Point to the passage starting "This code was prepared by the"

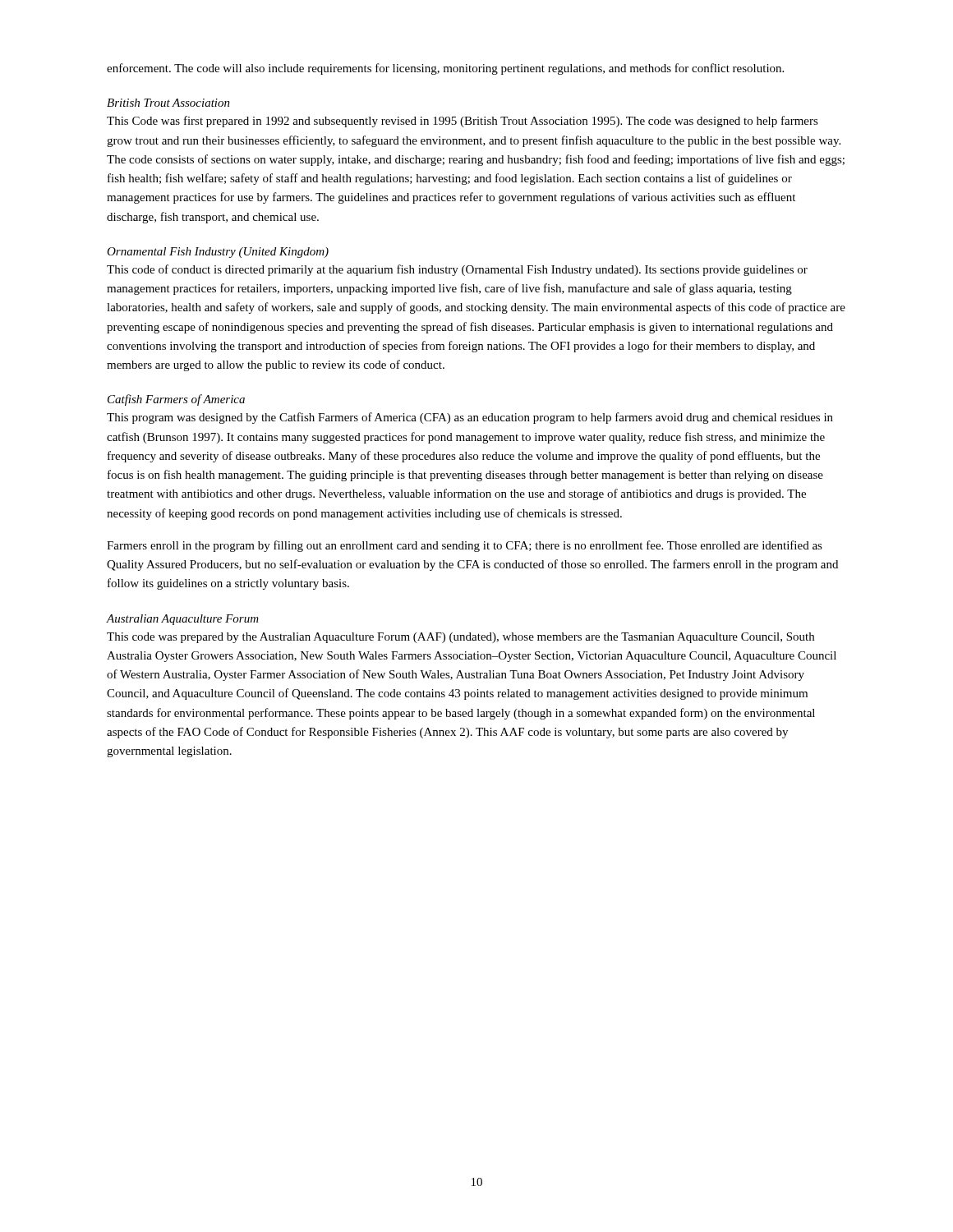(472, 693)
